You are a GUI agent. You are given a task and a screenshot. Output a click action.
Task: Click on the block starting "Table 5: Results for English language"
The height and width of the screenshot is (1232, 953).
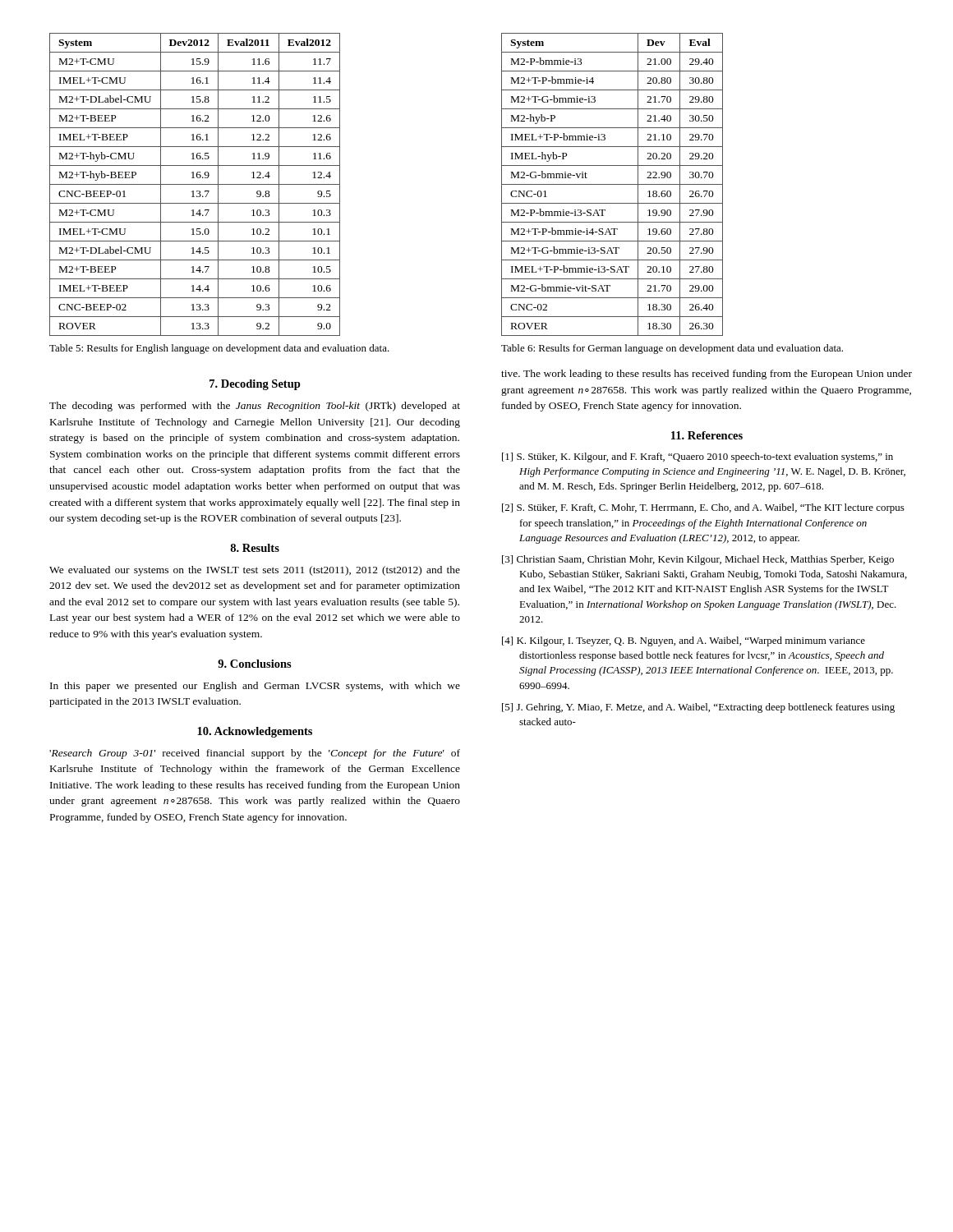pos(219,348)
